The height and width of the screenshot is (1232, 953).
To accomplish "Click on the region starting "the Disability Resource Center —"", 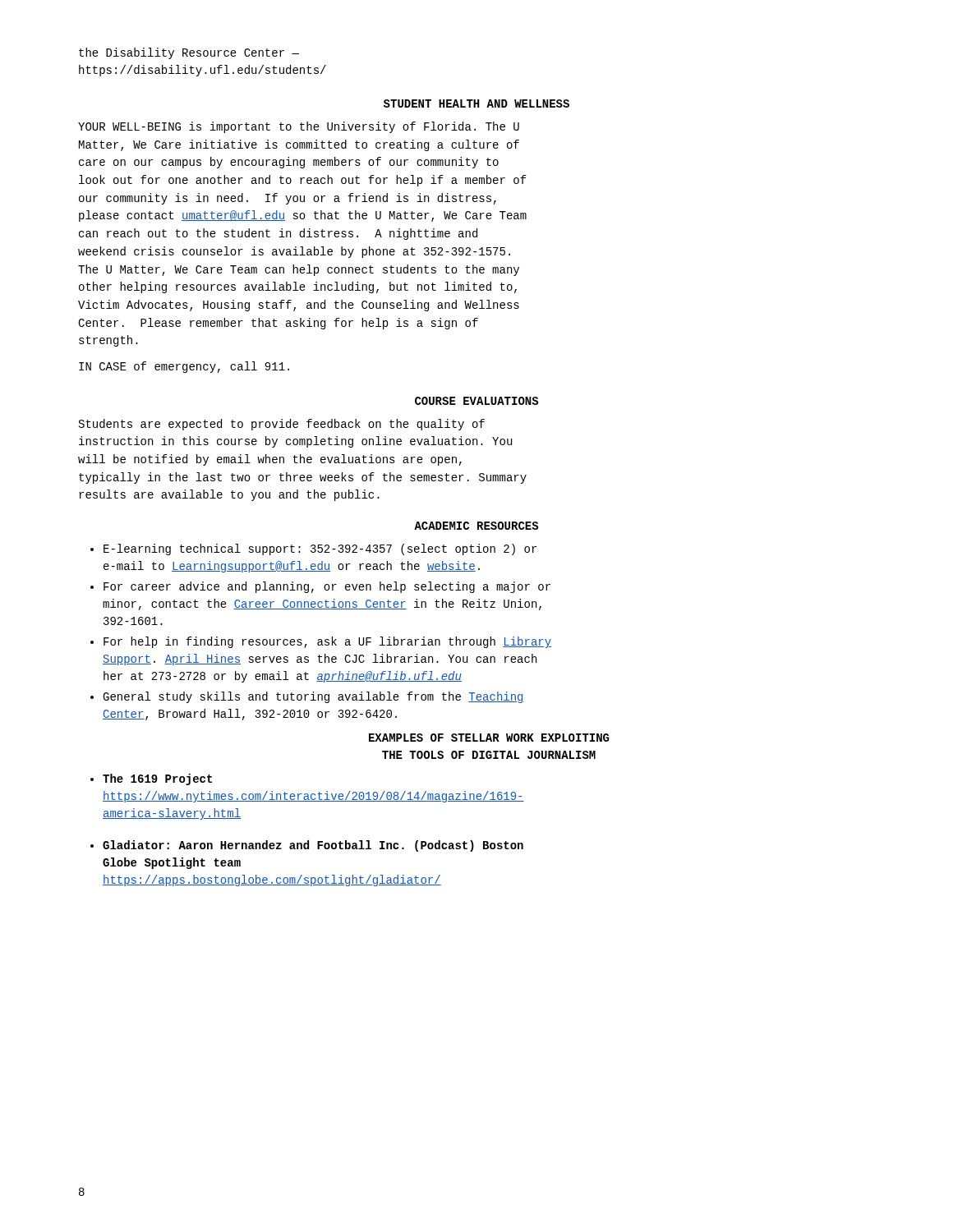I will (x=202, y=62).
